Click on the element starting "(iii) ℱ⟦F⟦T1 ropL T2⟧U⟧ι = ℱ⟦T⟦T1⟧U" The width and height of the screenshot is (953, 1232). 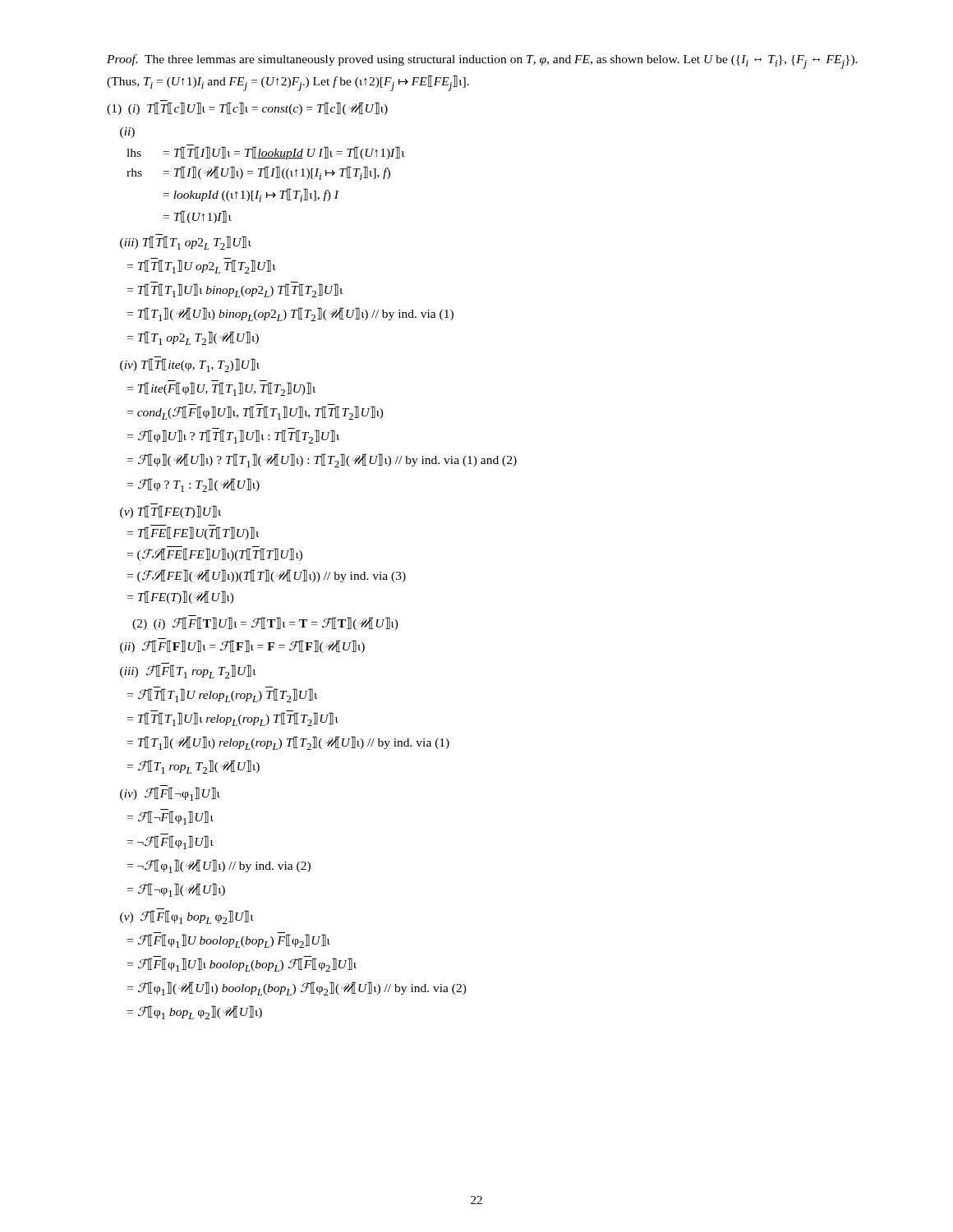coord(188,671)
